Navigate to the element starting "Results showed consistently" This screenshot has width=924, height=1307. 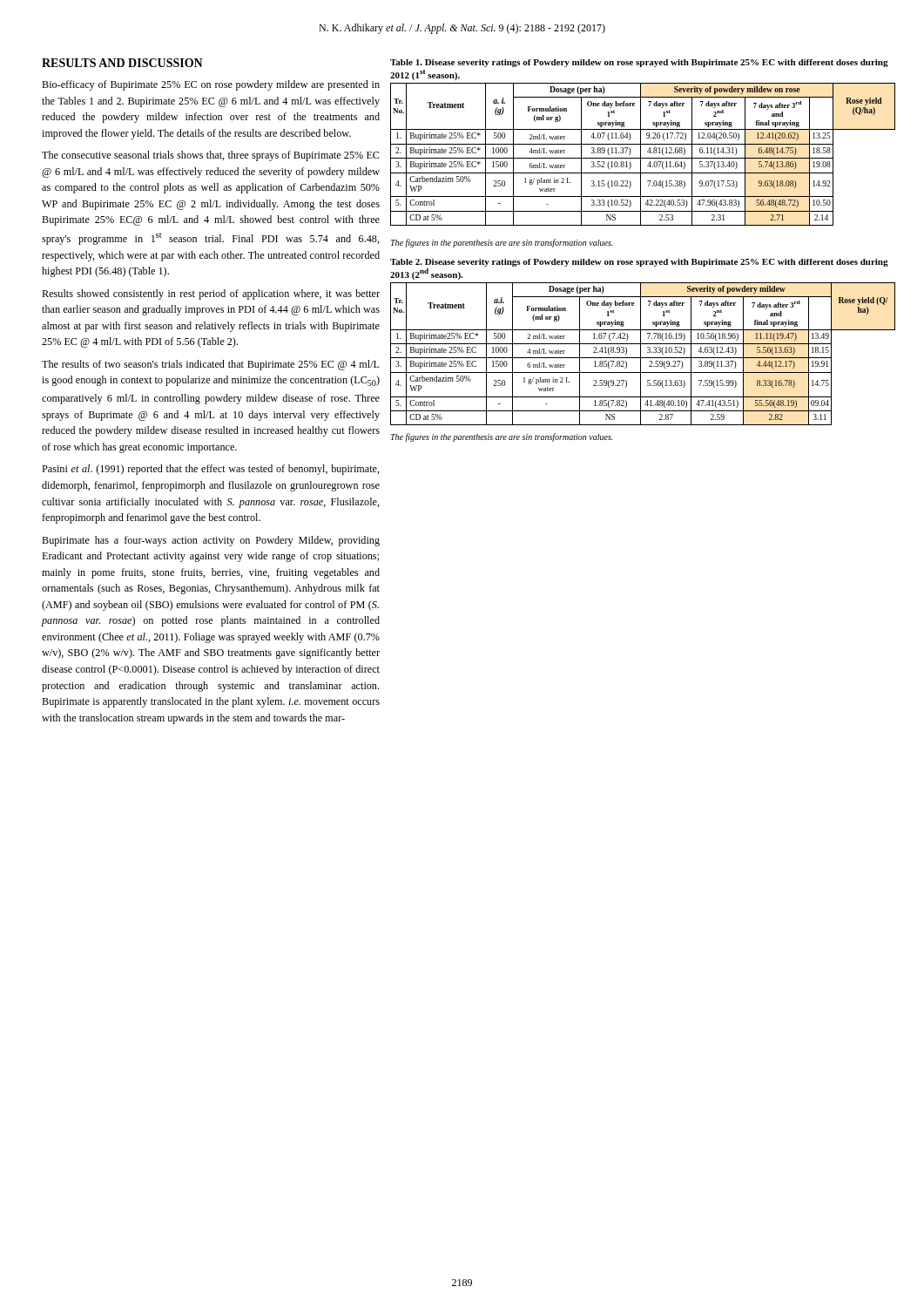coord(211,318)
